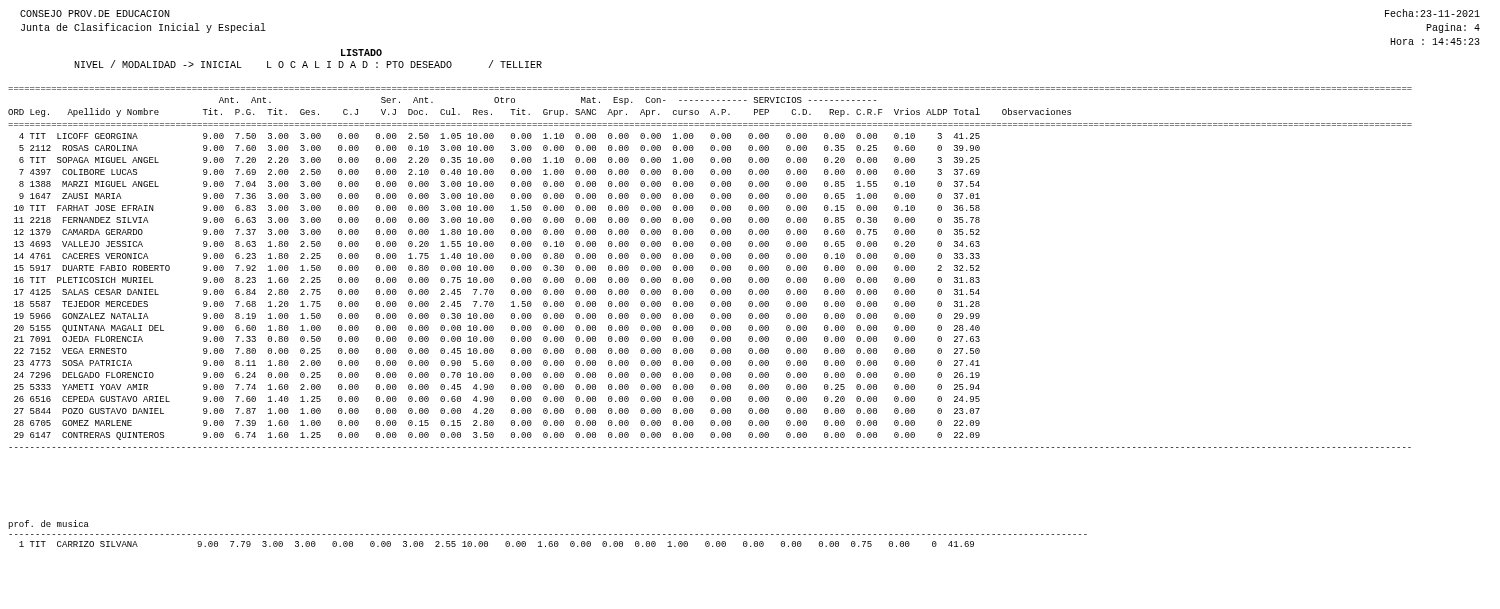Click on the section header that reads "NIVEL / MODALIDAD -> INICIAL L O"

pyautogui.click(x=281, y=65)
